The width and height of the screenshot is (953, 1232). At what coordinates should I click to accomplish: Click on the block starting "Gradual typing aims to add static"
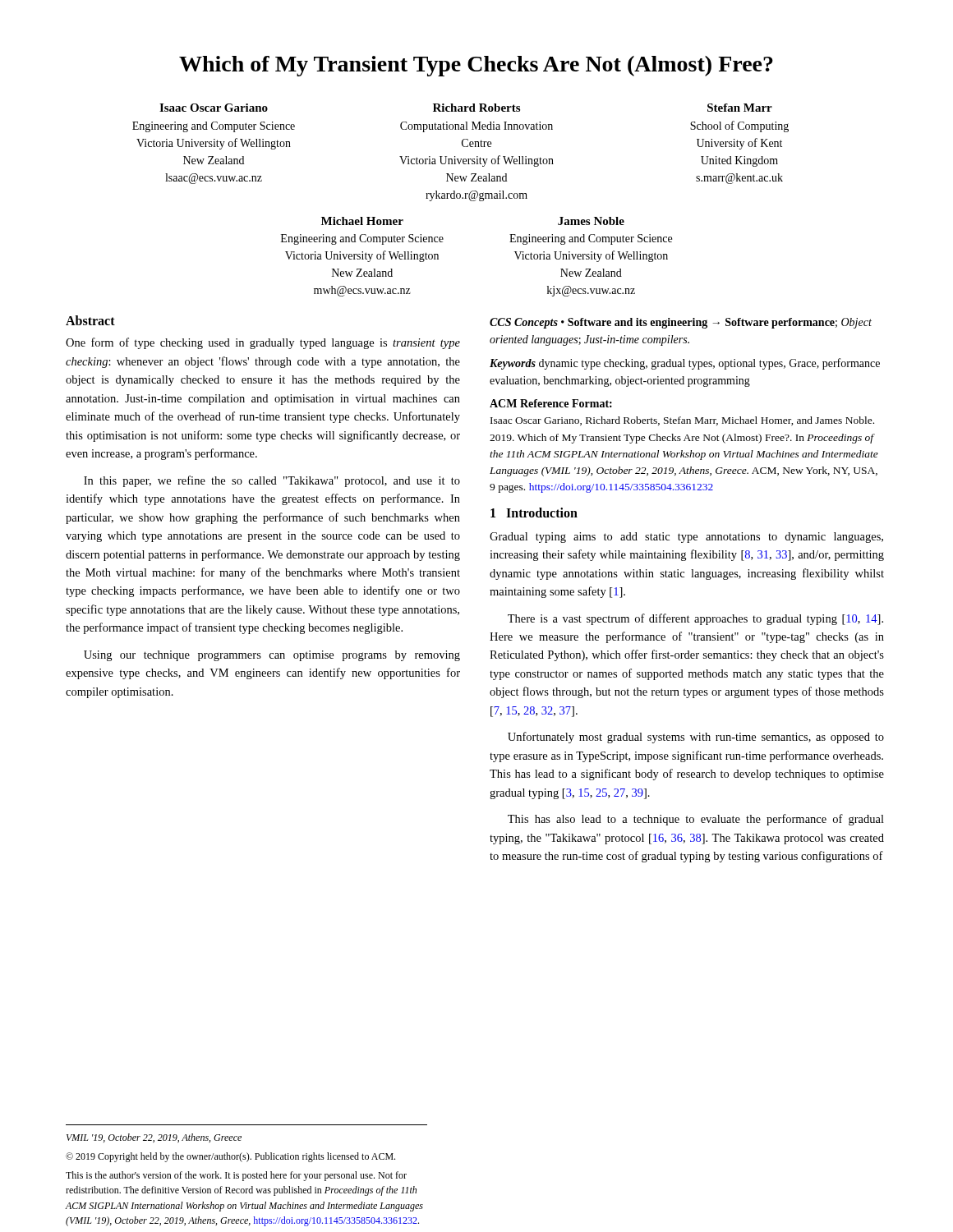pos(687,696)
